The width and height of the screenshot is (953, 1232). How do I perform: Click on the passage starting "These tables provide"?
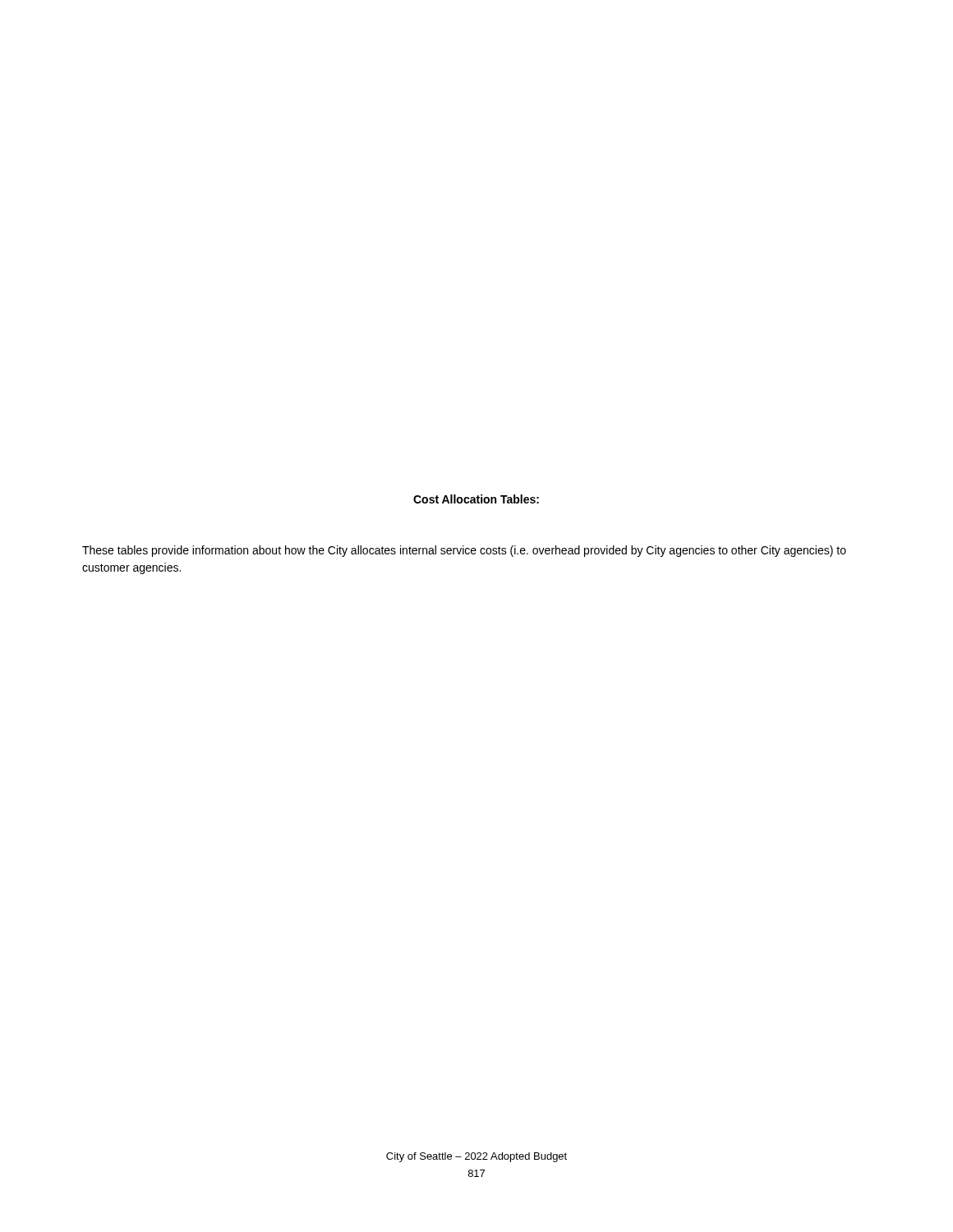[x=464, y=559]
